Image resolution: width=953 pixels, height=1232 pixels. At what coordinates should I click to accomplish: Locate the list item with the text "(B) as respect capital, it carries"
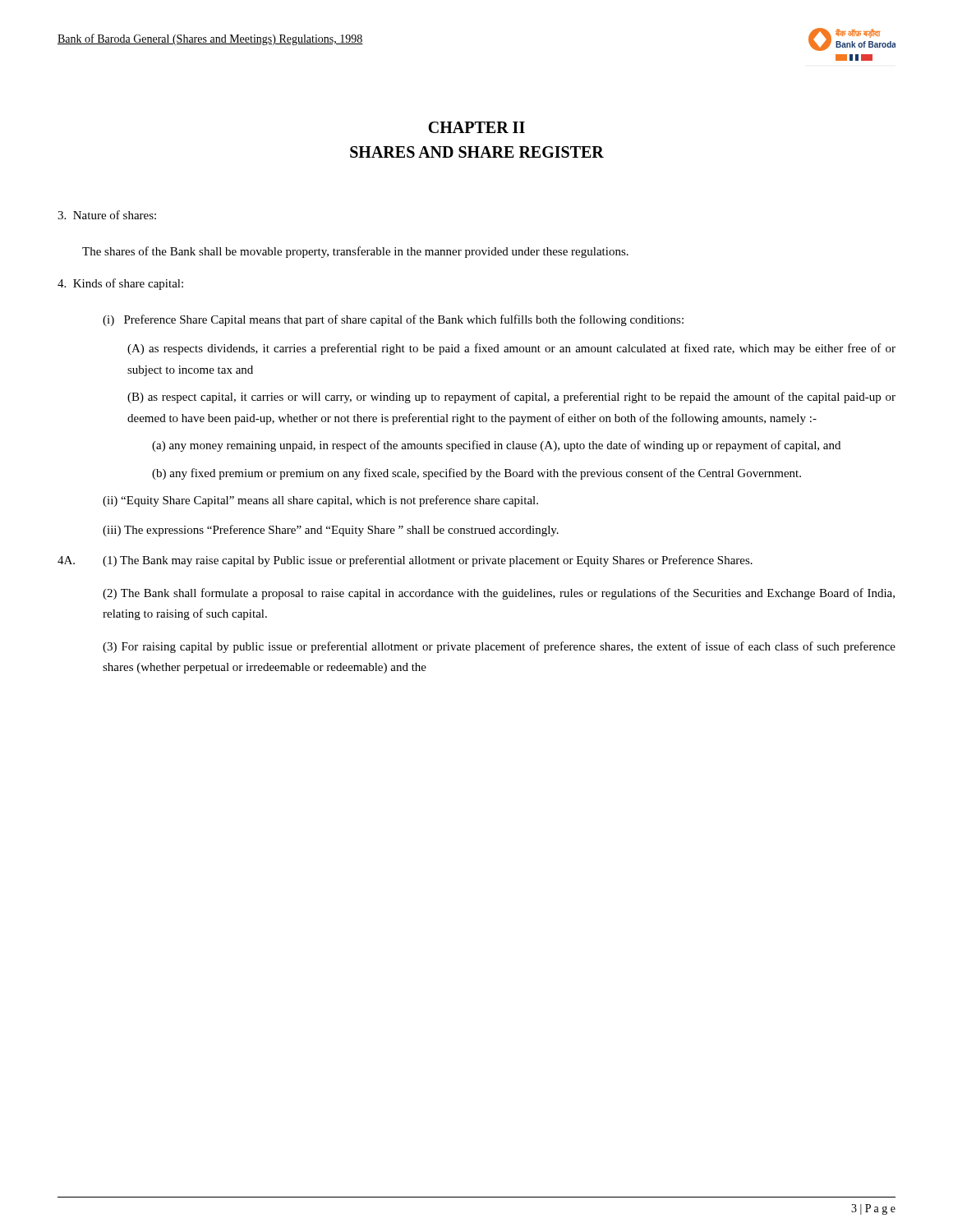(x=511, y=407)
